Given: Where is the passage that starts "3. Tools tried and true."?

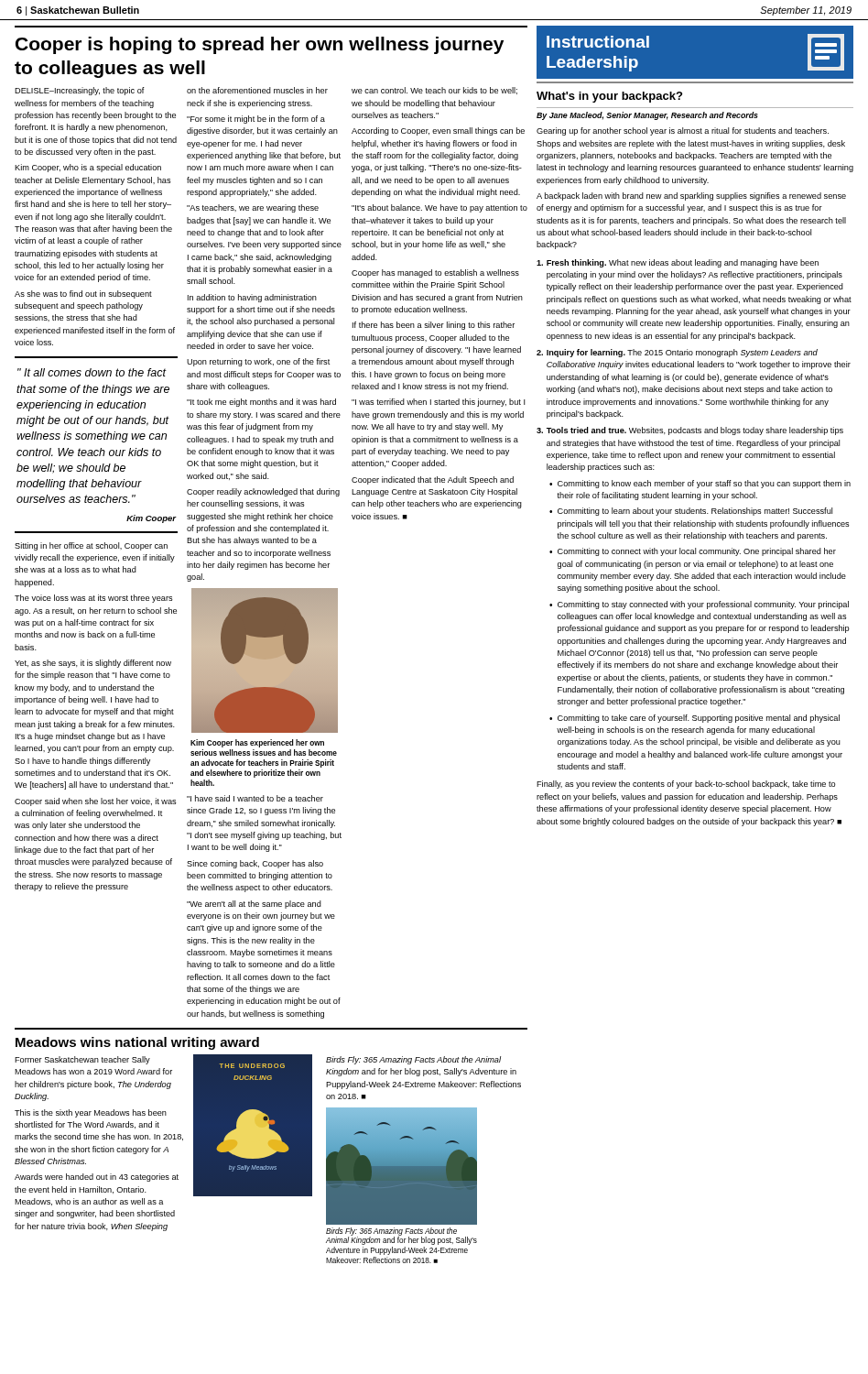Looking at the screenshot, I should pyautogui.click(x=695, y=450).
